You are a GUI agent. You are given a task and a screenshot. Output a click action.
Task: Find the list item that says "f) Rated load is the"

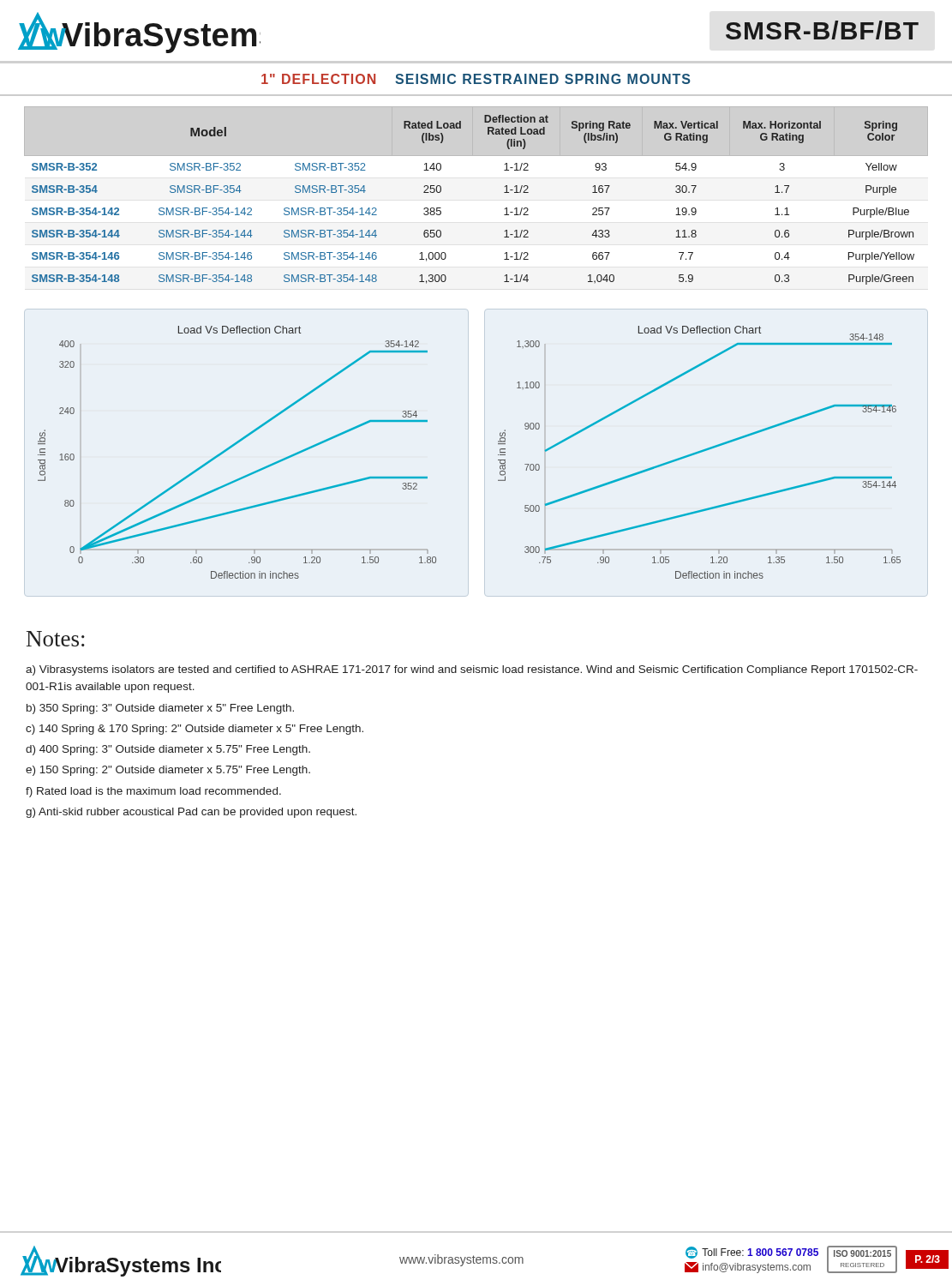click(x=154, y=791)
